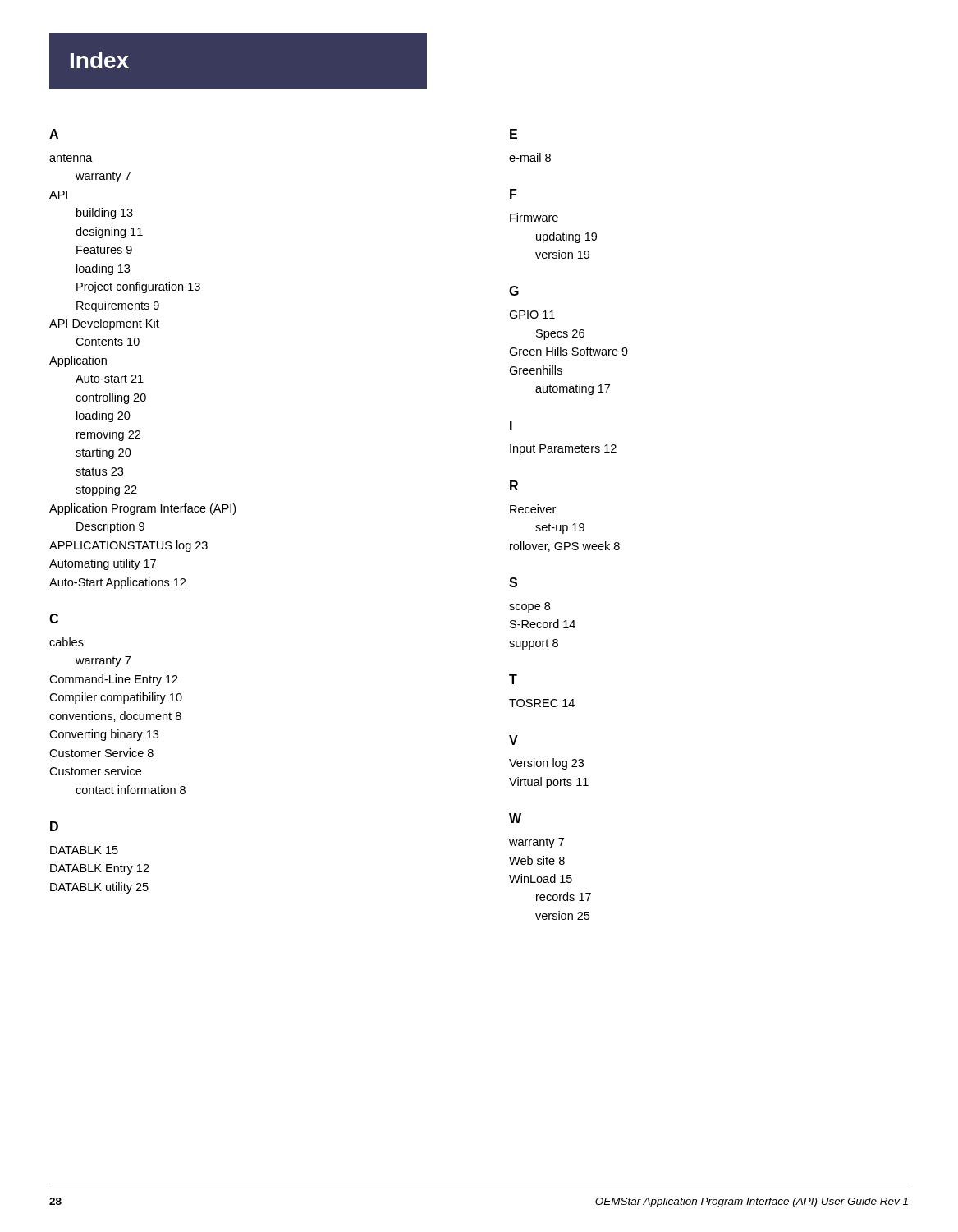Screen dimensions: 1232x958
Task: Click on the block starting "A antenna warranty"
Action: pyautogui.click(x=54, y=134)
